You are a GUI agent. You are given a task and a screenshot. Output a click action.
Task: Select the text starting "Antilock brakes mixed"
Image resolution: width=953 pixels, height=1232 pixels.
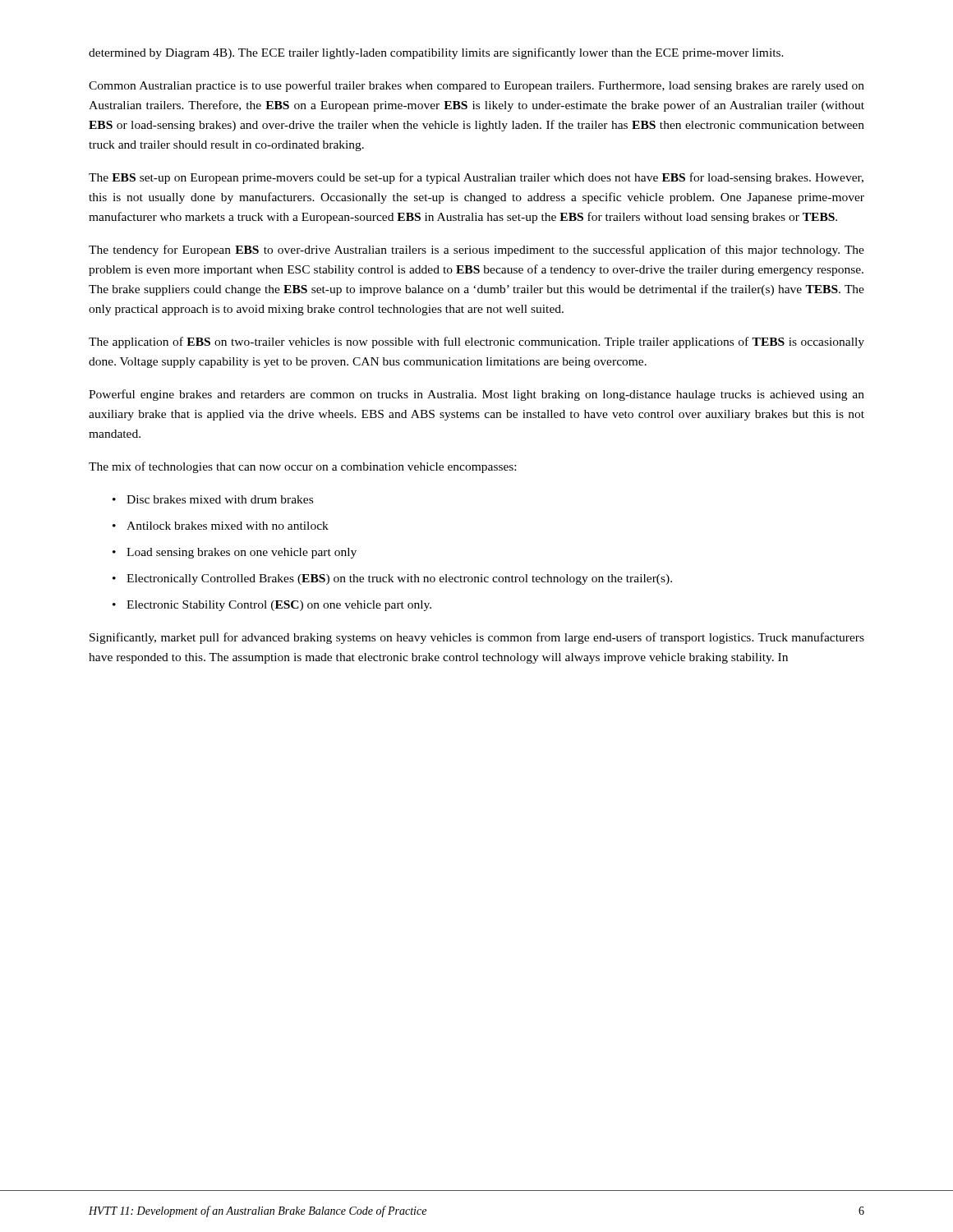[x=221, y=526]
